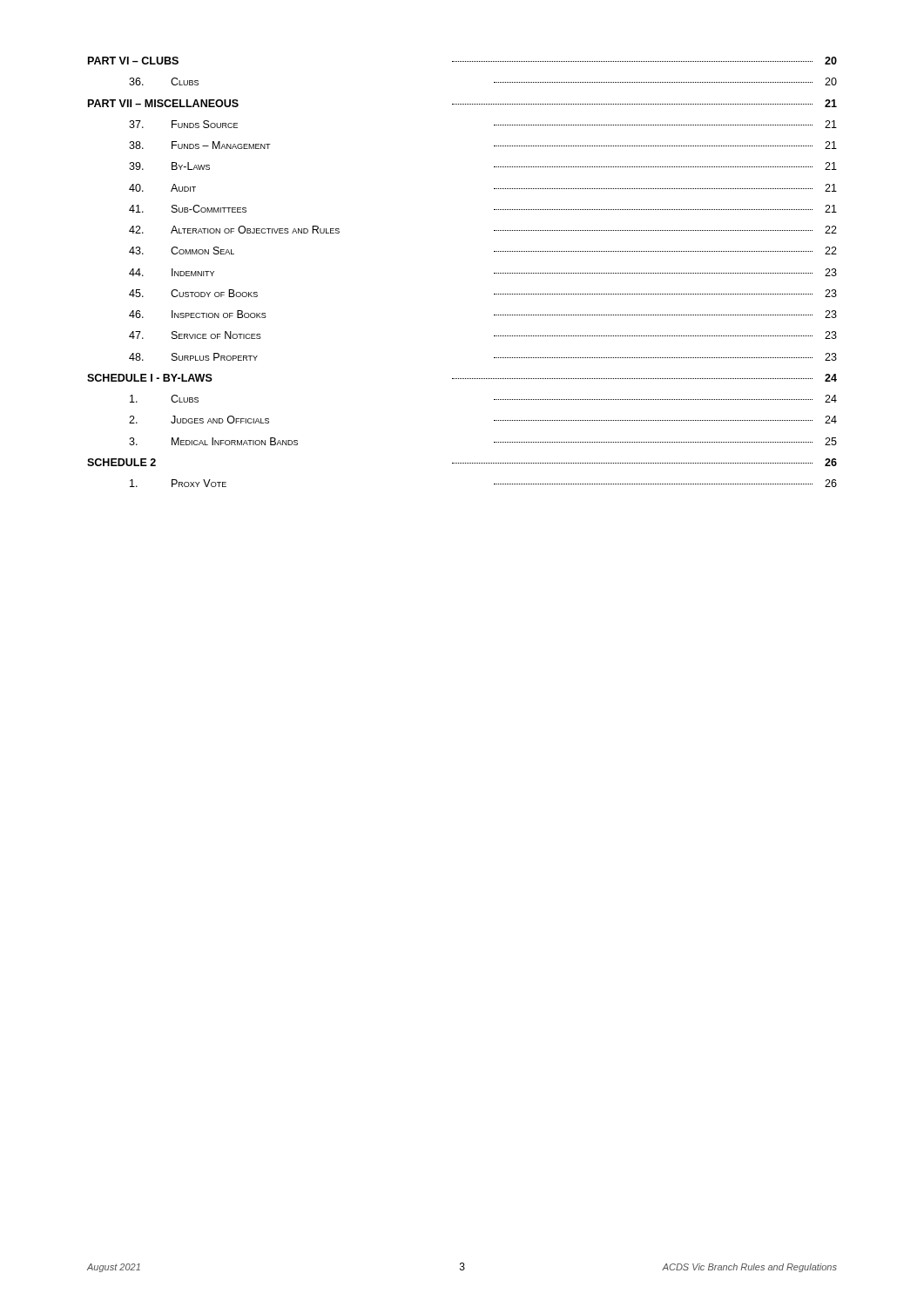The image size is (924, 1307).
Task: Point to the block starting "41. Sub-Committees 21"
Action: pyautogui.click(x=483, y=209)
